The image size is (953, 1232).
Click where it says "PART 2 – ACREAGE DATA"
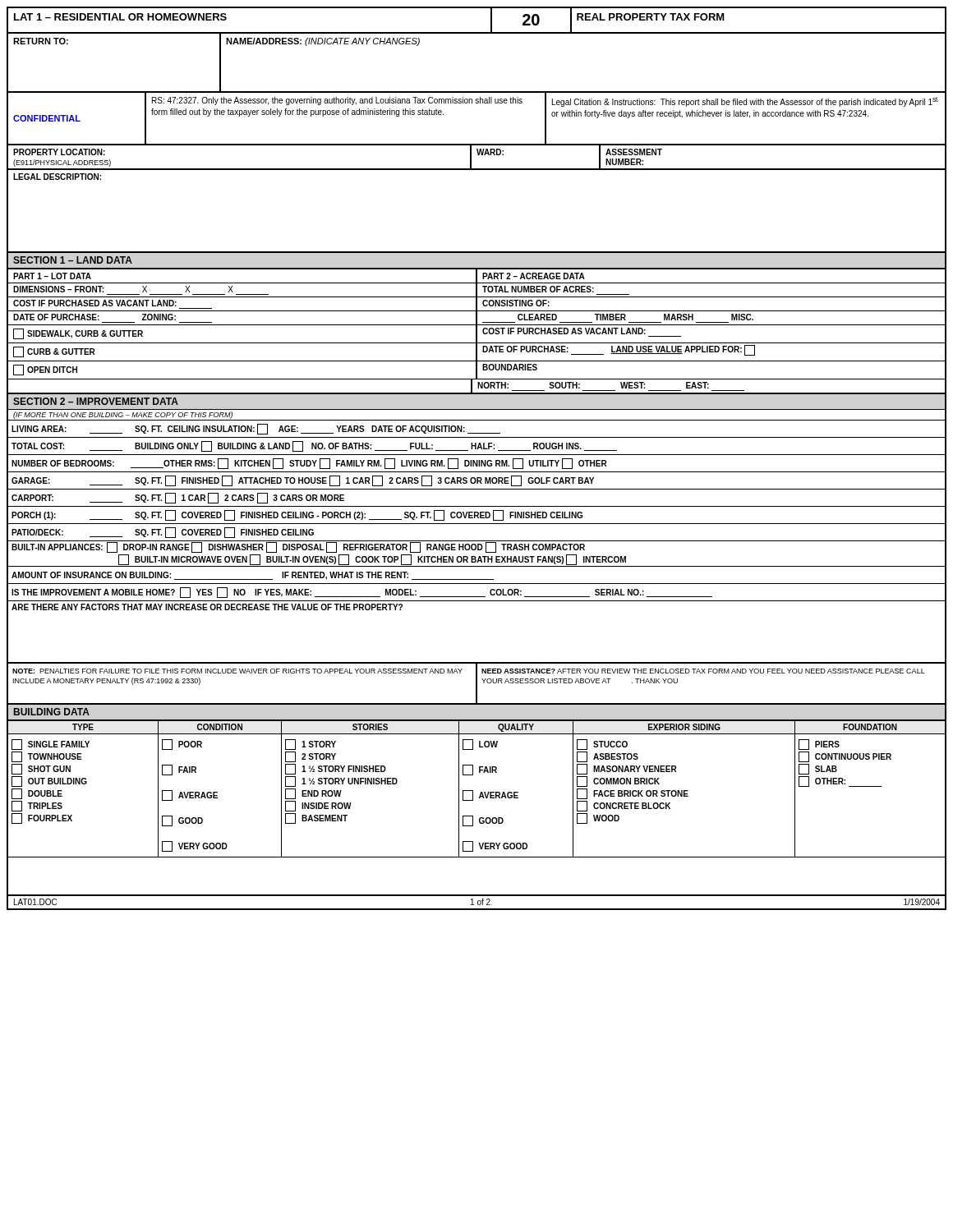[533, 276]
